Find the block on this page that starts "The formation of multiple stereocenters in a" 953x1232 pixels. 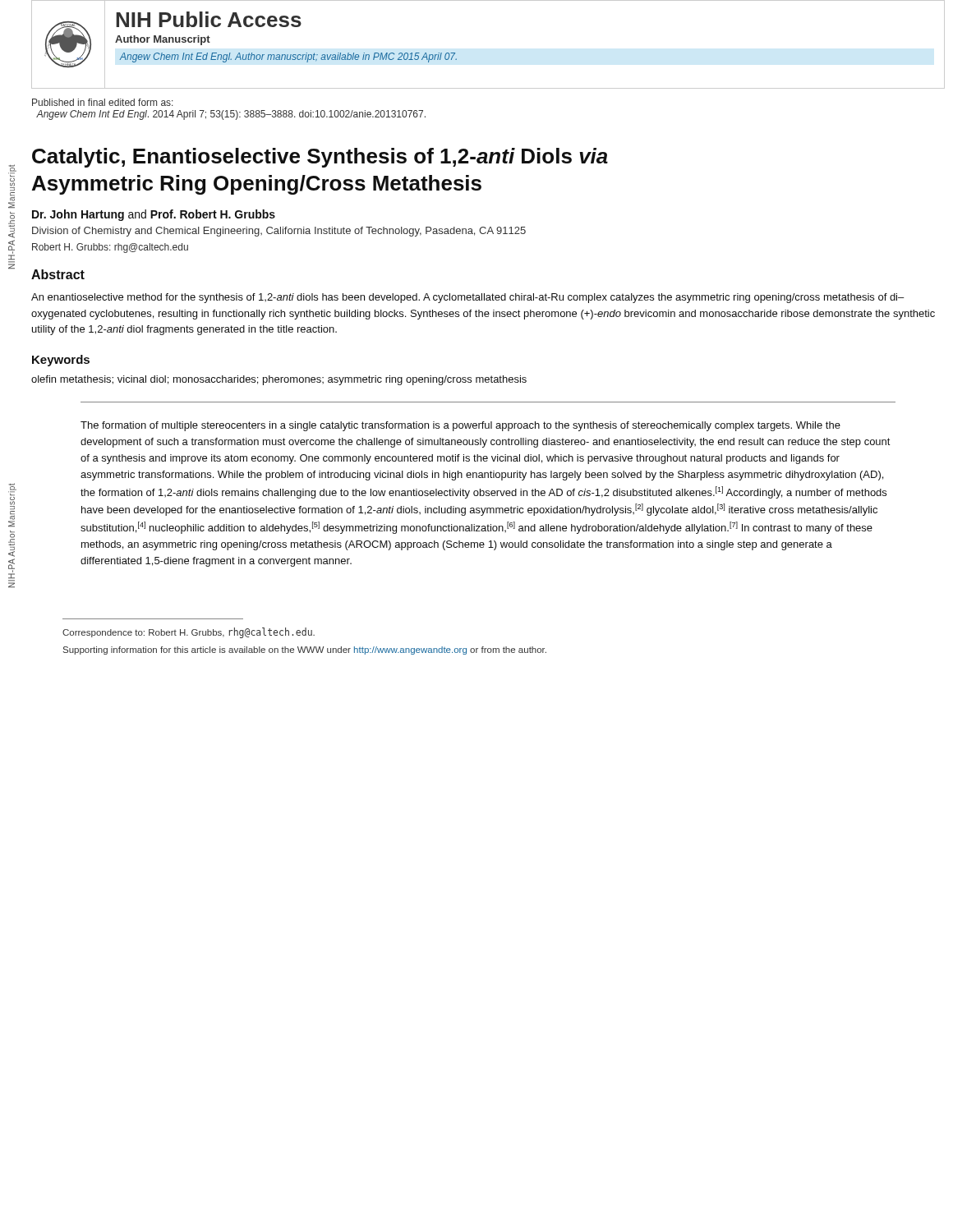[x=488, y=493]
